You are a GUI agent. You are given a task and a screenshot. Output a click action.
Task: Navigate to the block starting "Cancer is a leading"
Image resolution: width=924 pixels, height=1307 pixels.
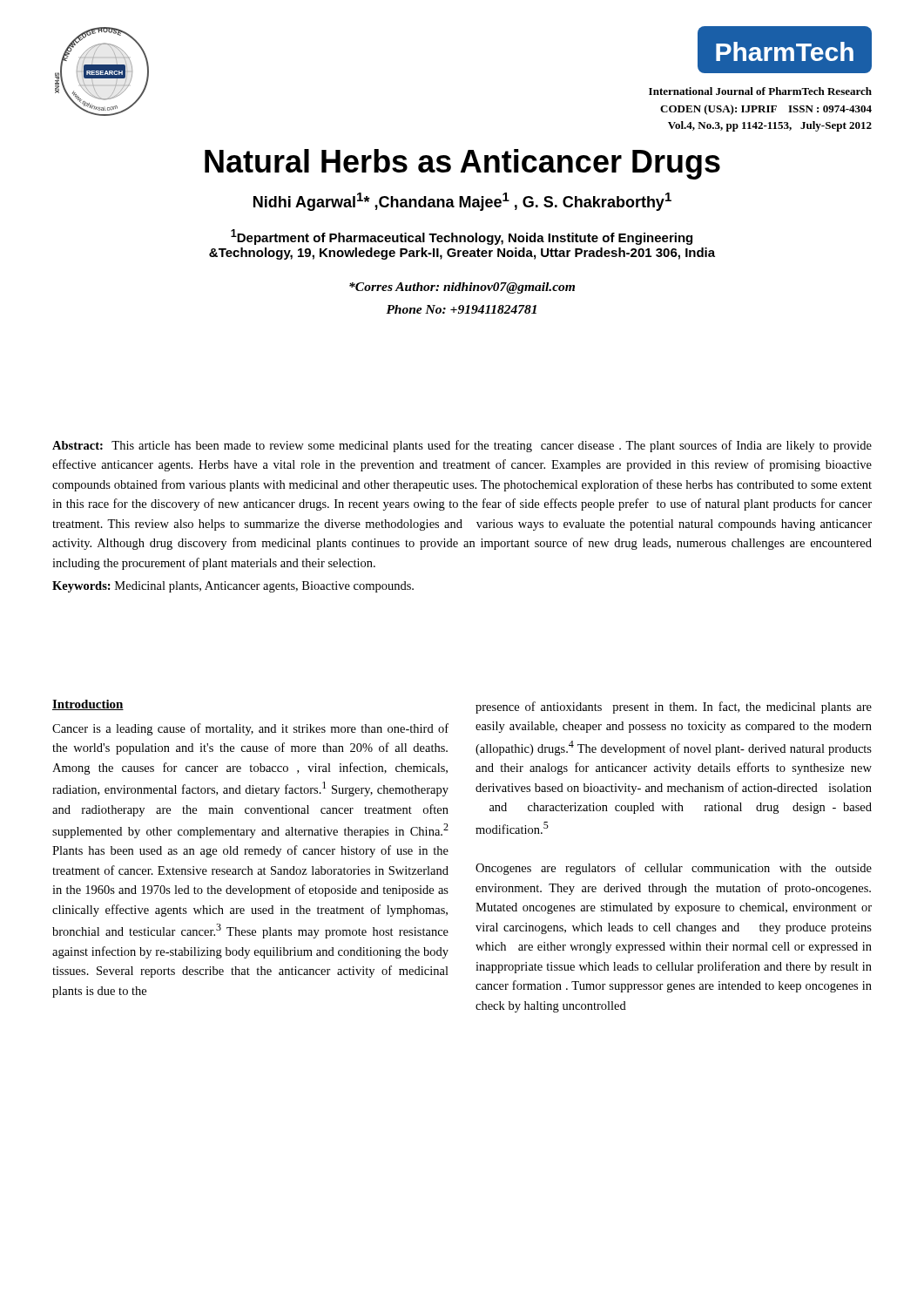tap(250, 859)
